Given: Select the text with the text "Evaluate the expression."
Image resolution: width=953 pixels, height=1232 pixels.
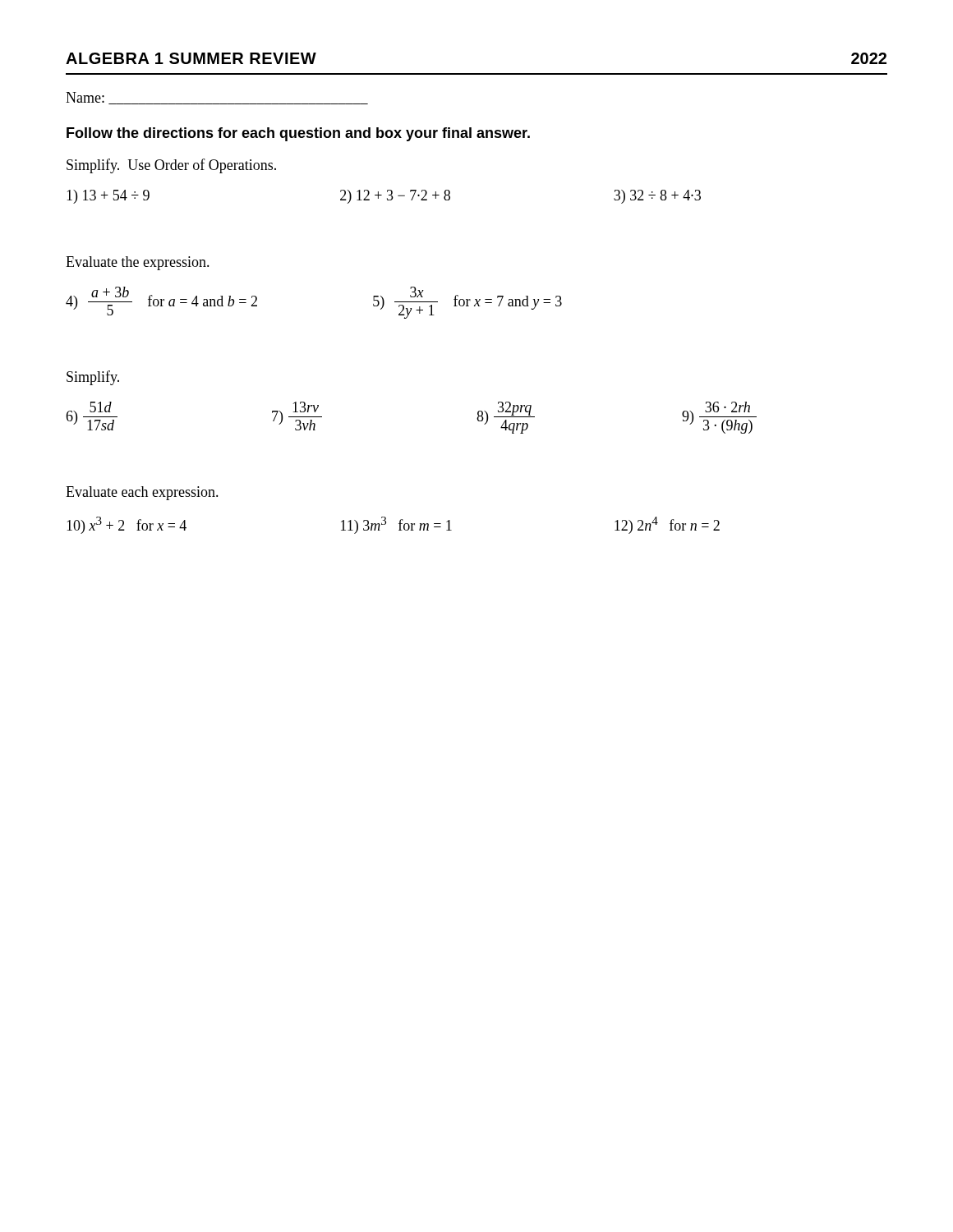Looking at the screenshot, I should point(138,262).
